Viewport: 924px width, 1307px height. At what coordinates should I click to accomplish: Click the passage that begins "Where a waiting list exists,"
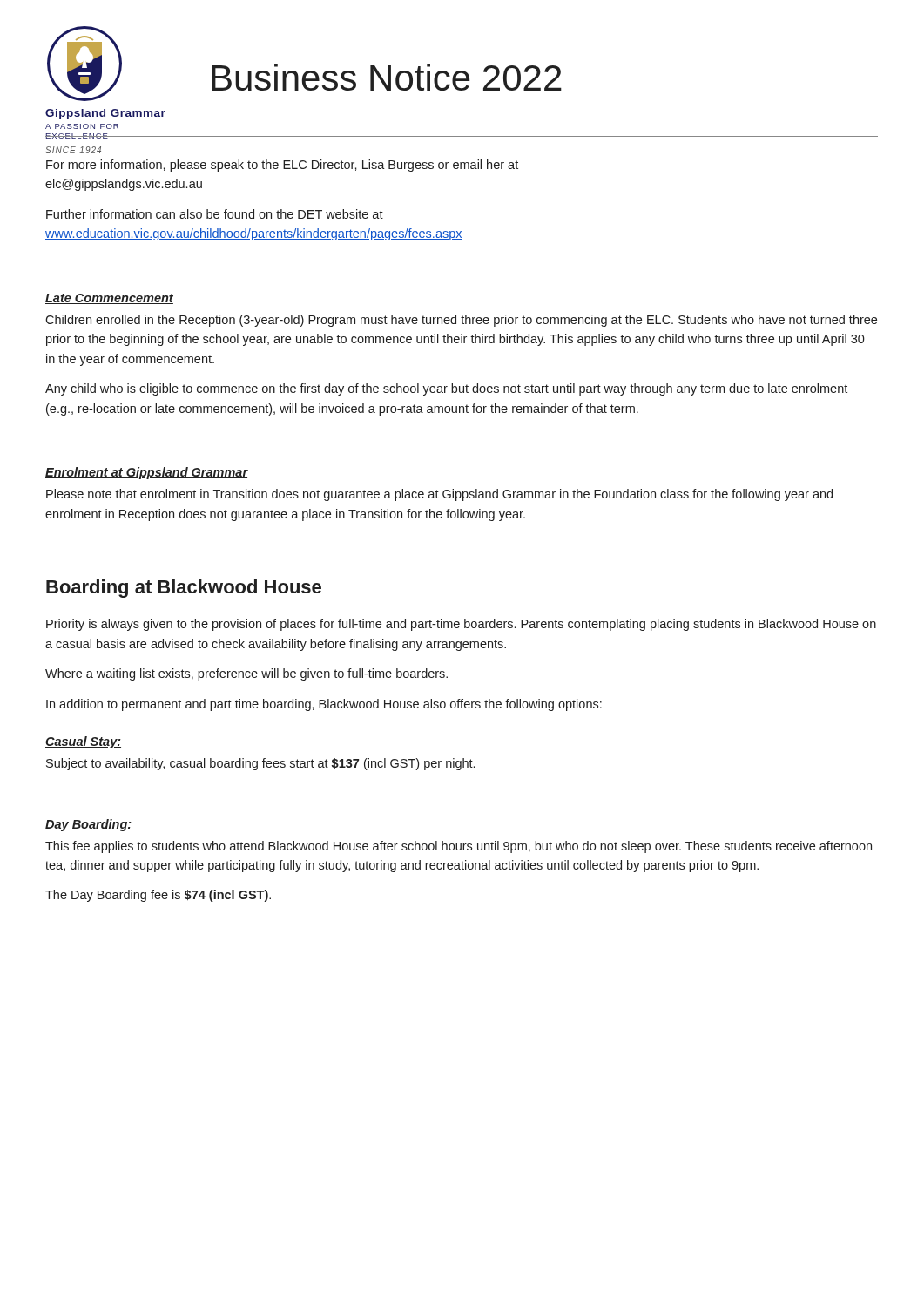[247, 674]
